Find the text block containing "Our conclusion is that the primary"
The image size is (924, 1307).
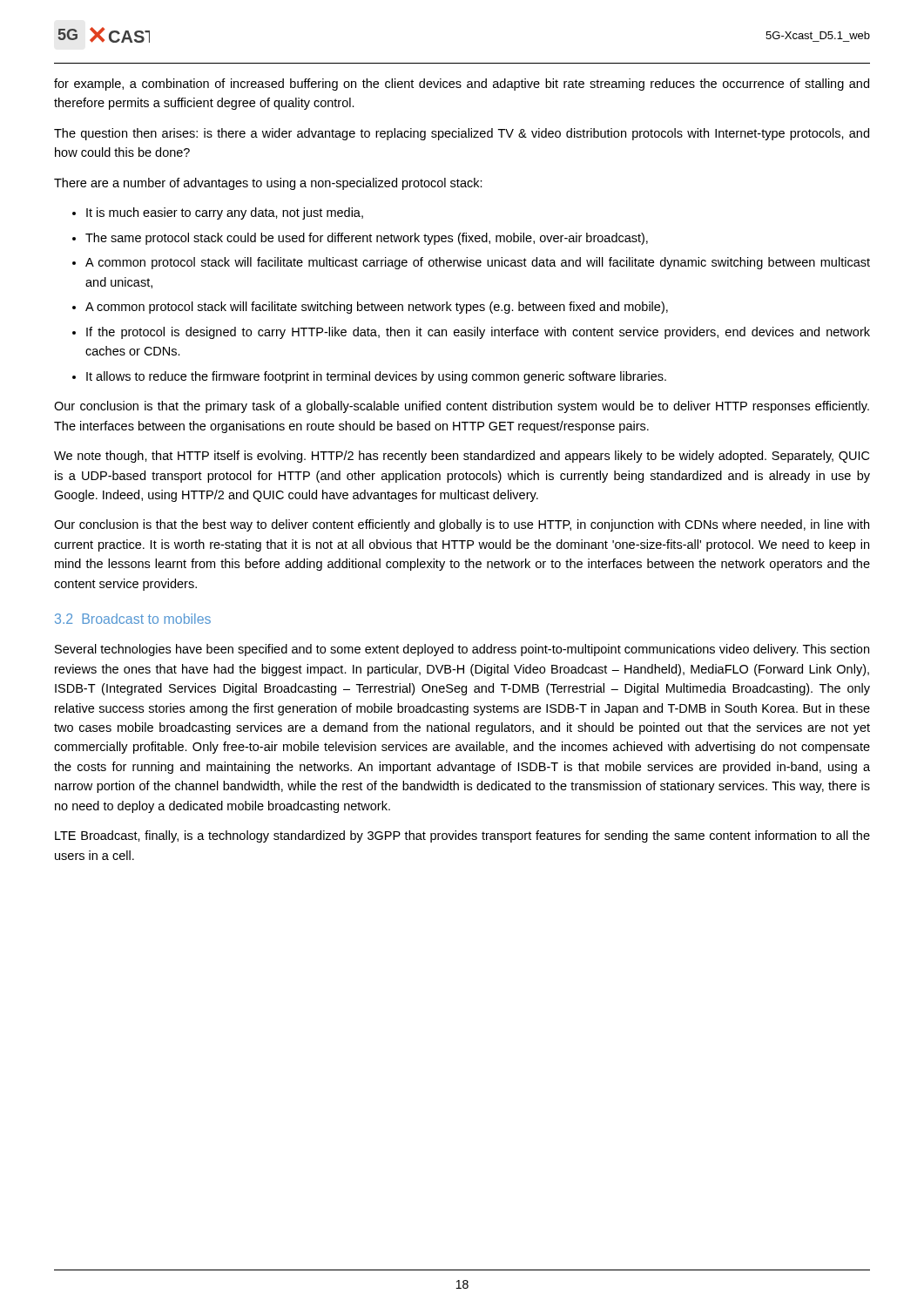point(462,416)
